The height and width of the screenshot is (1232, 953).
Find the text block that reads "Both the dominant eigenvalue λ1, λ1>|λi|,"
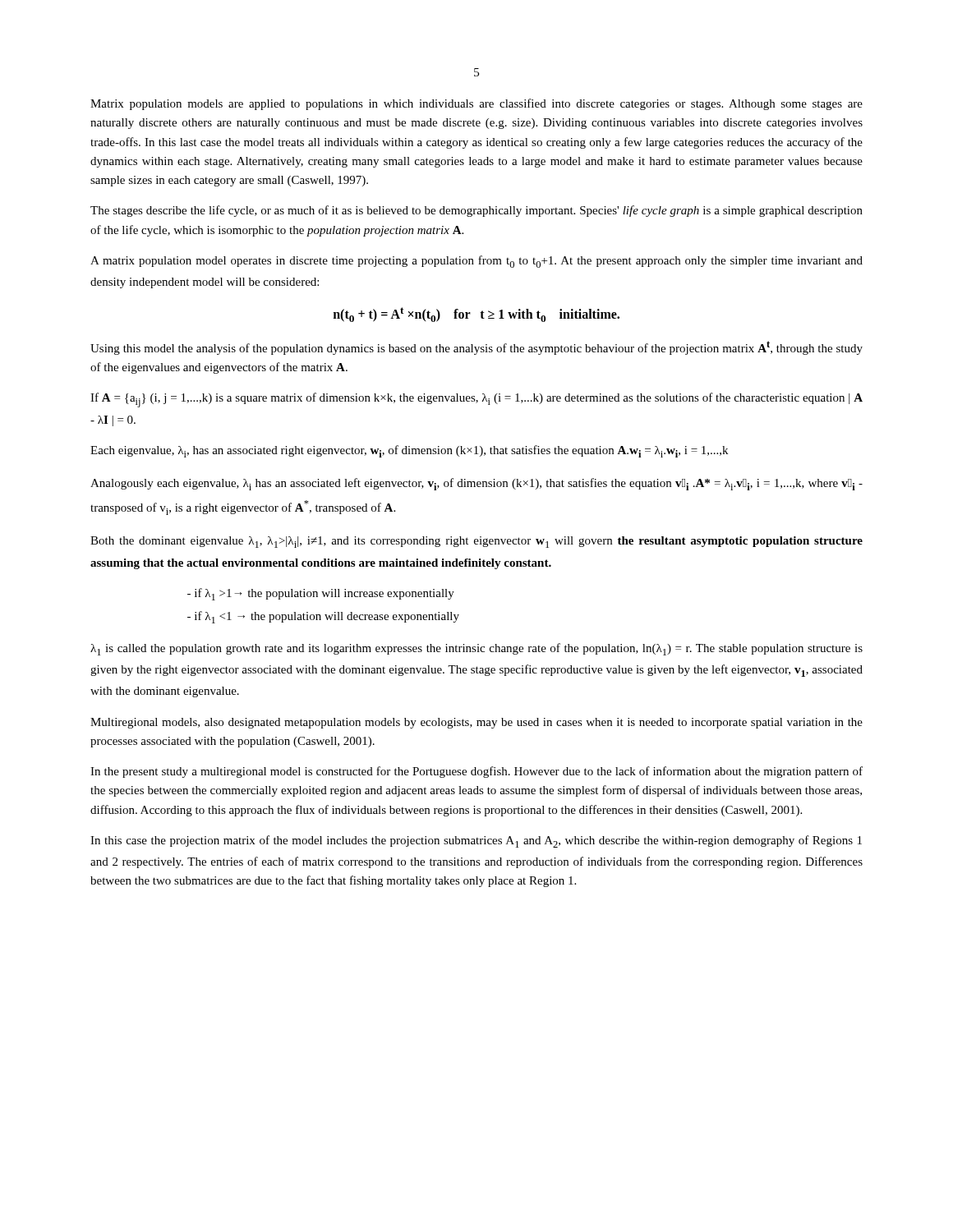(476, 551)
